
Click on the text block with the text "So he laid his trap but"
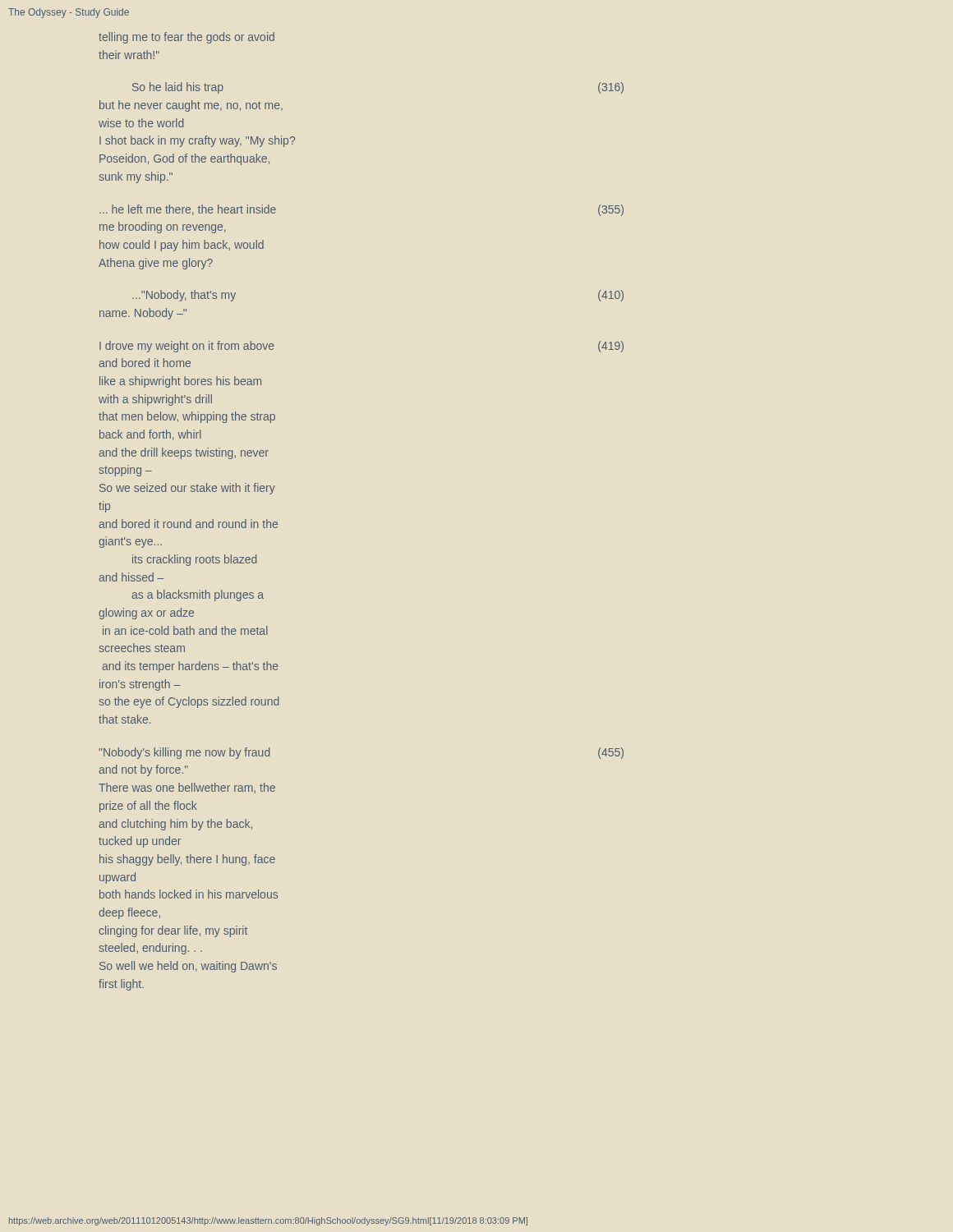pyautogui.click(x=178, y=87)
